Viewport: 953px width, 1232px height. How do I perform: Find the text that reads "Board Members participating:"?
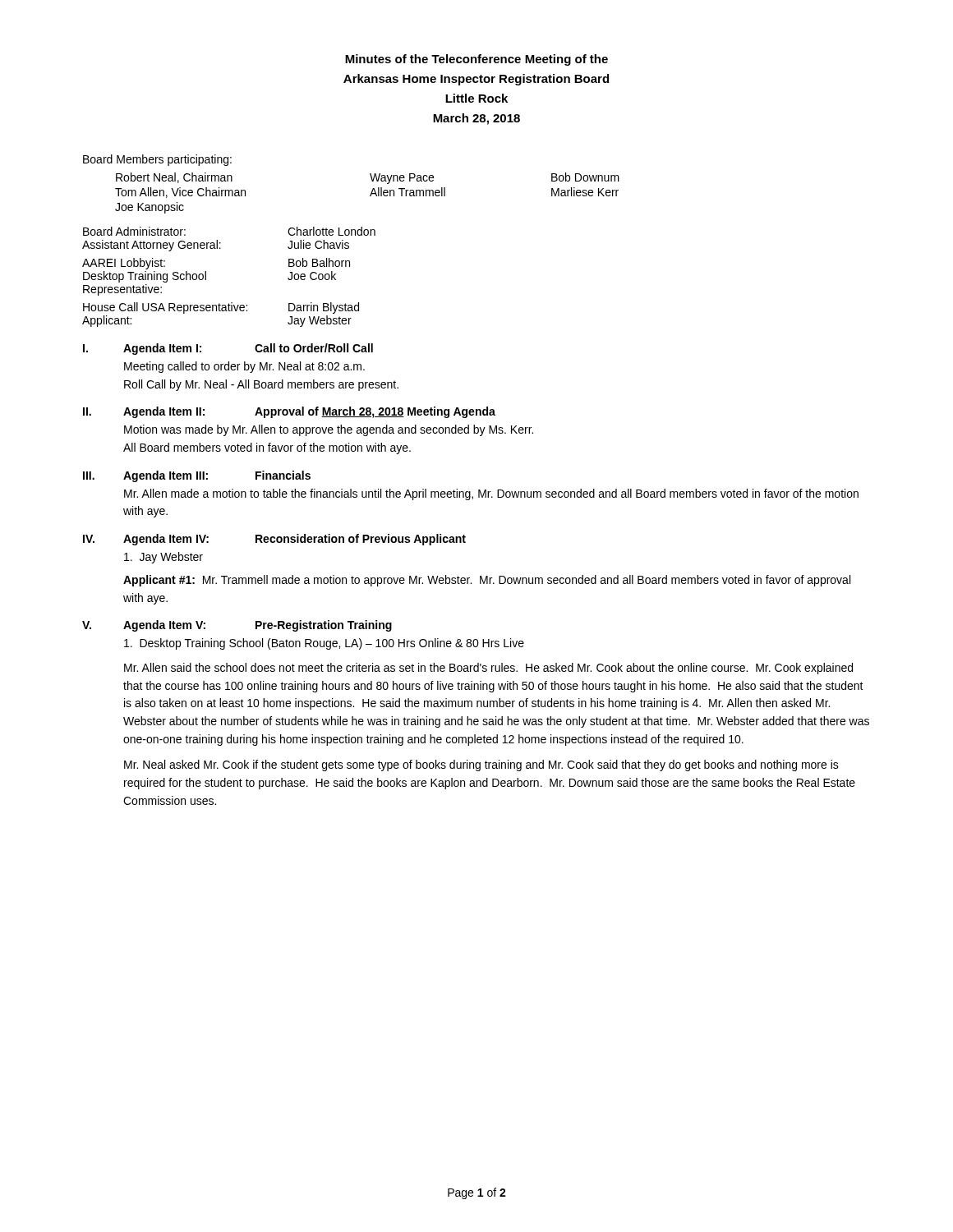(x=157, y=159)
